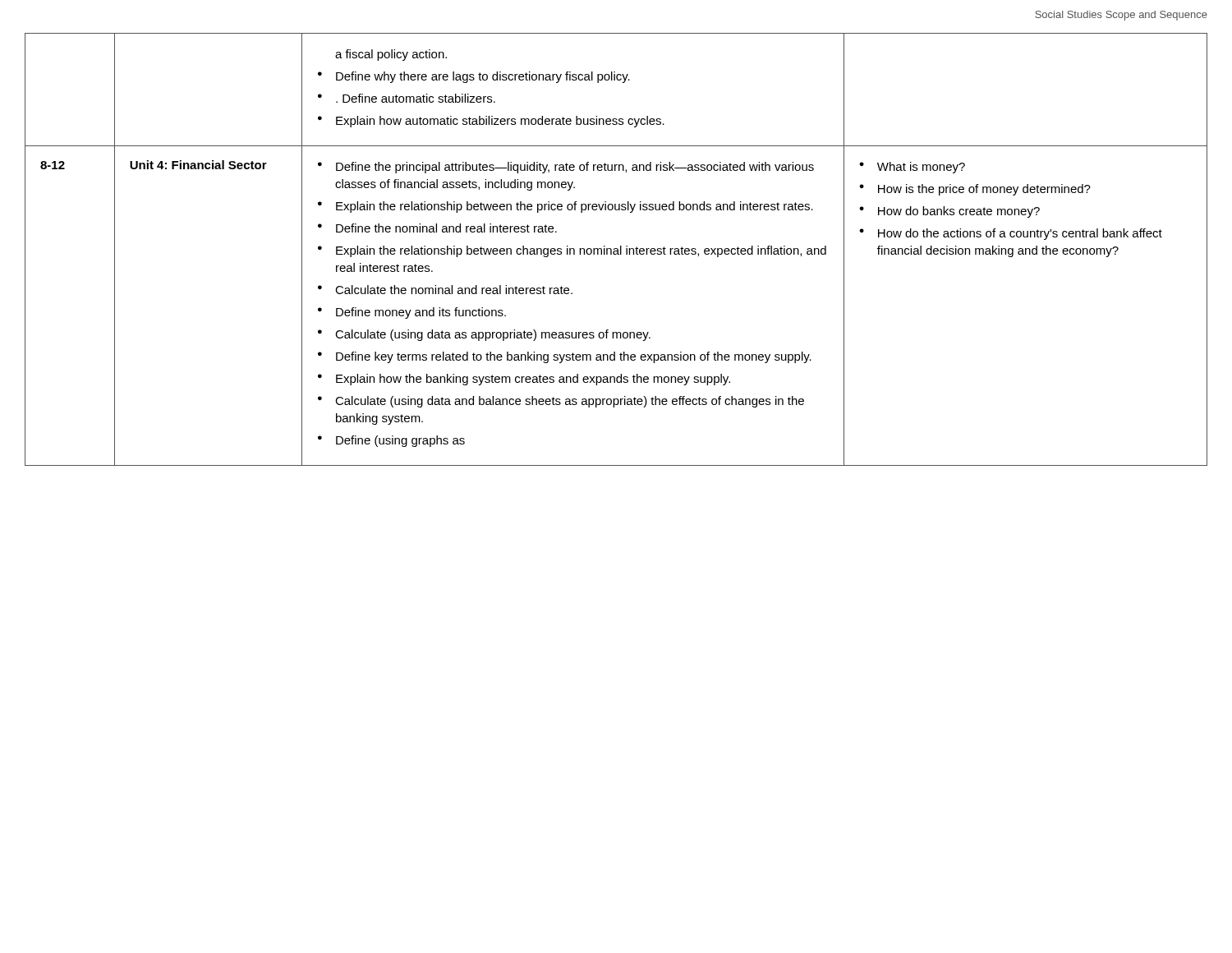Find "a fiscal policy action." on this page
1232x953 pixels.
[x=392, y=54]
